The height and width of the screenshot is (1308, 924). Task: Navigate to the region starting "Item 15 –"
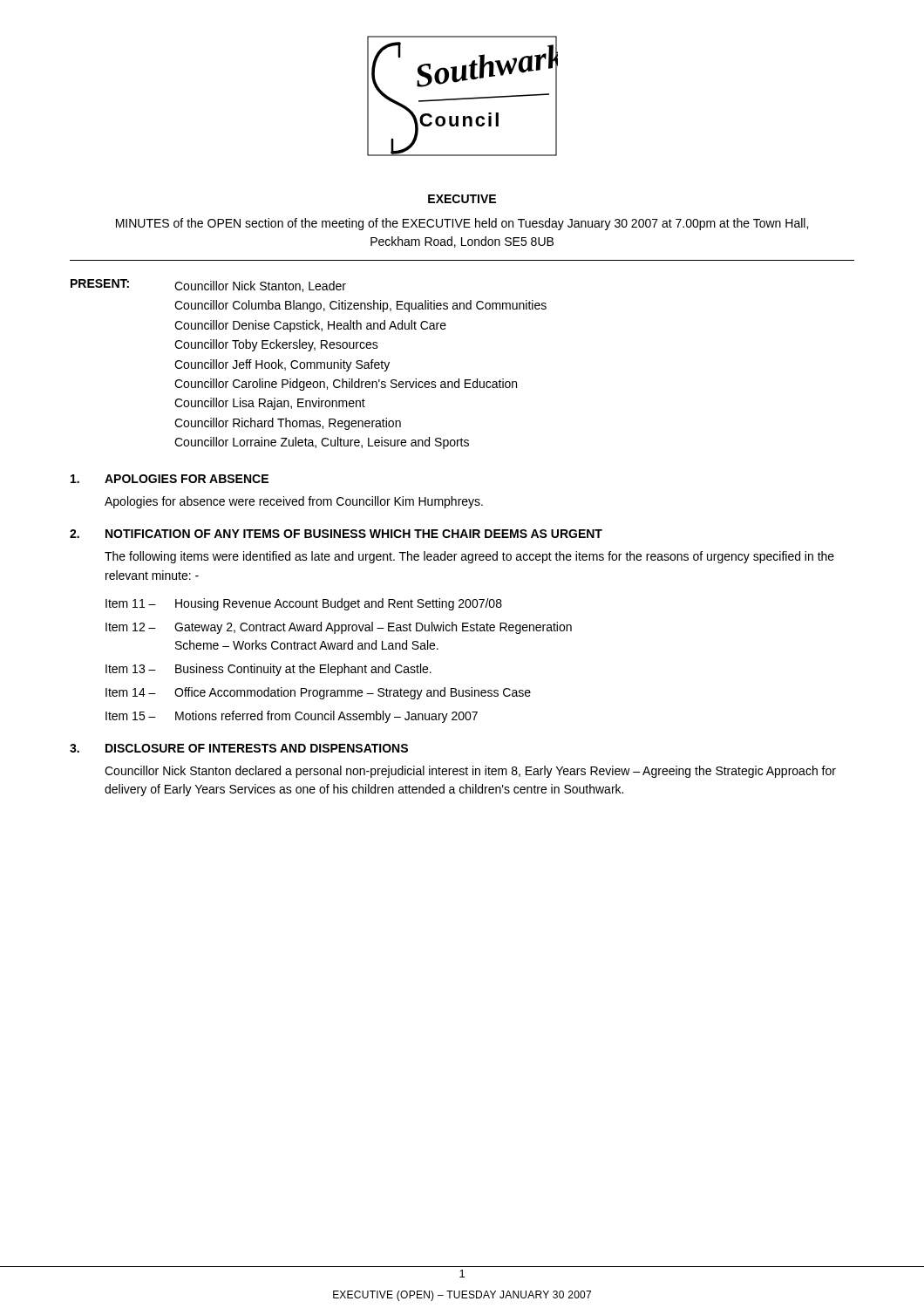pyautogui.click(x=479, y=716)
